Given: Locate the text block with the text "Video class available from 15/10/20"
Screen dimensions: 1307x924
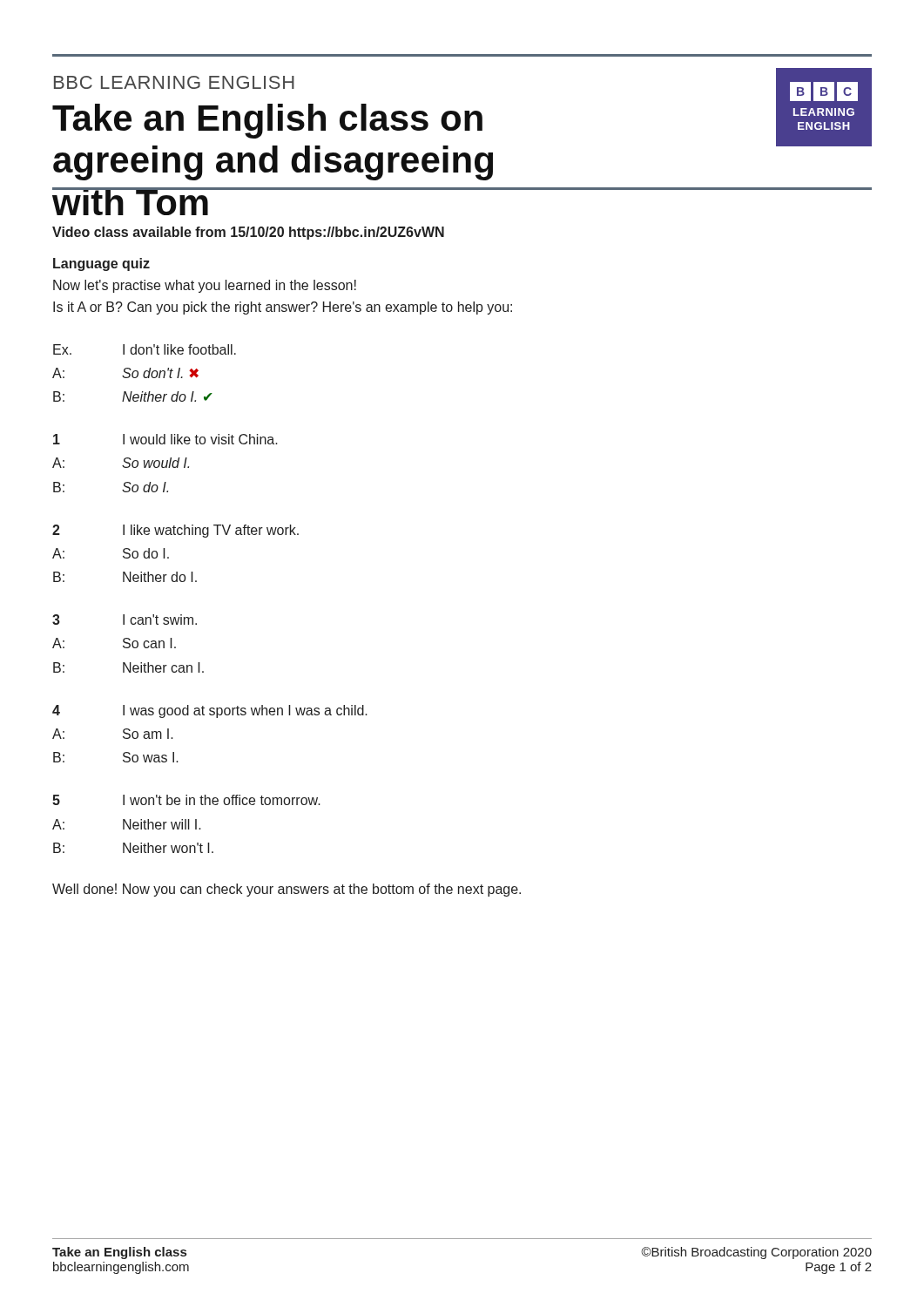Looking at the screenshot, I should pos(248,232).
